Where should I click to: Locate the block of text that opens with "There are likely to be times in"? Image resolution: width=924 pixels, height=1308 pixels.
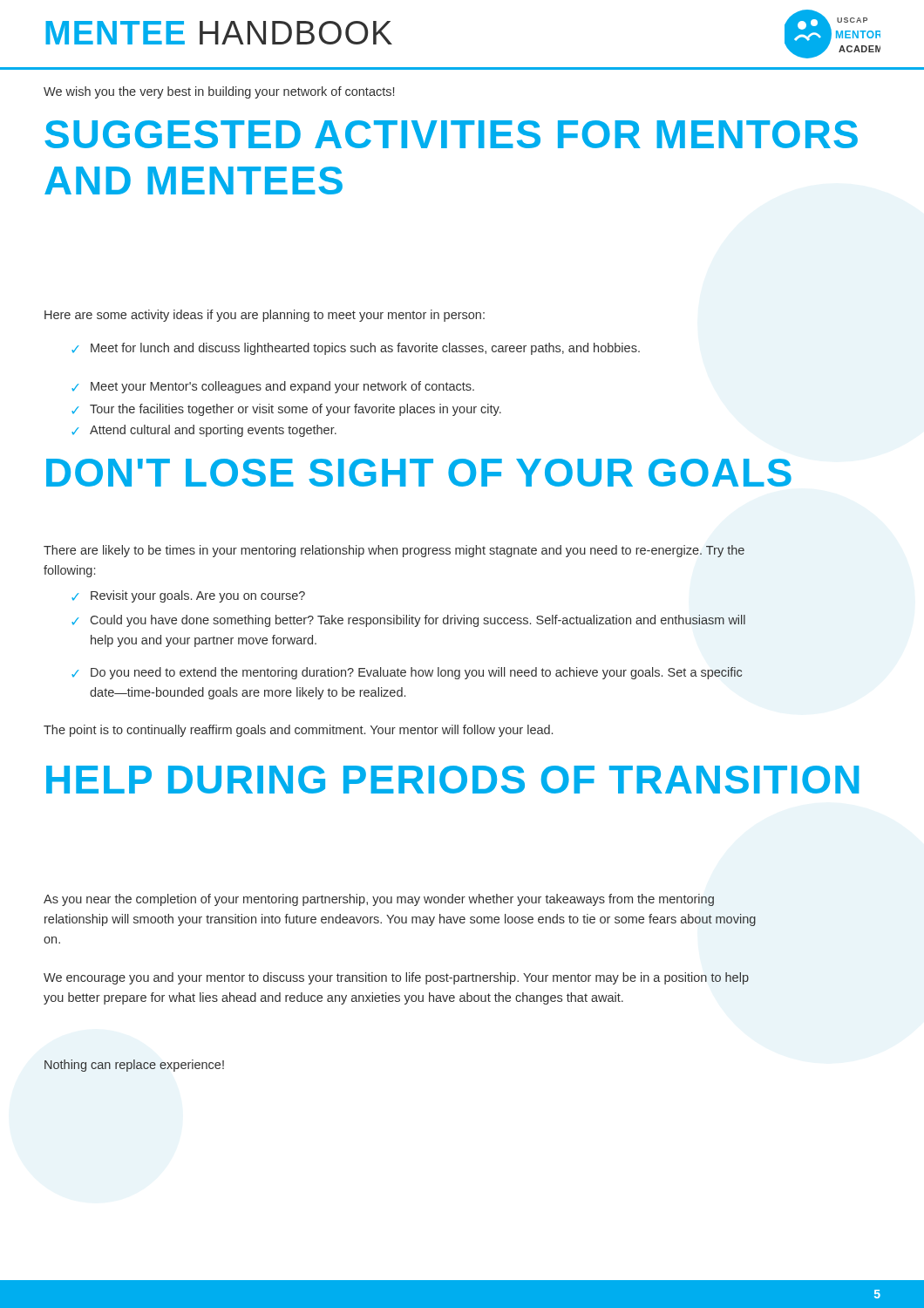[394, 560]
